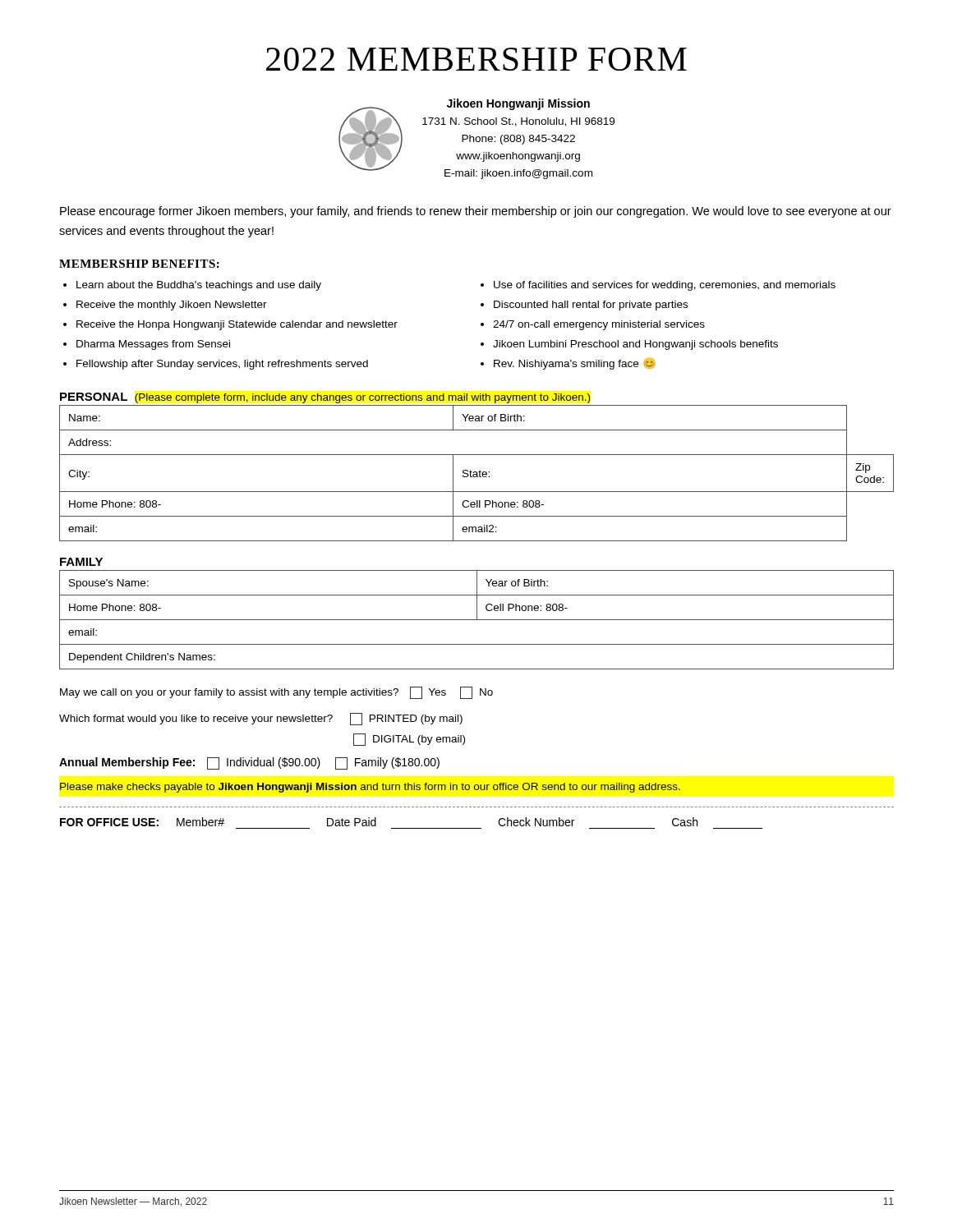Image resolution: width=953 pixels, height=1232 pixels.
Task: Find the text block with the text "May we call on you or your family"
Action: (x=276, y=693)
